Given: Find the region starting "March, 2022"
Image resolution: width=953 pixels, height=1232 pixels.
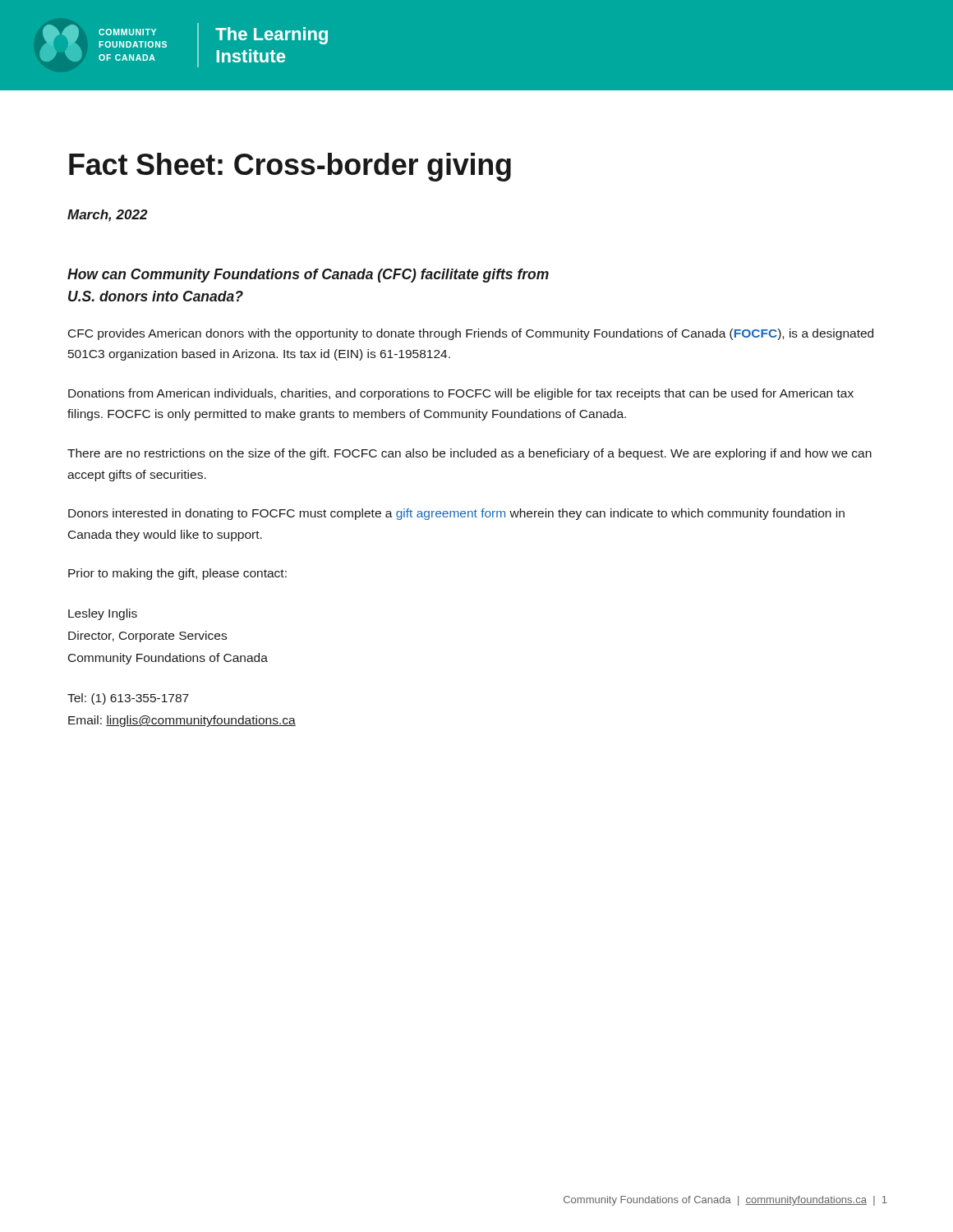Looking at the screenshot, I should pyautogui.click(x=107, y=215).
